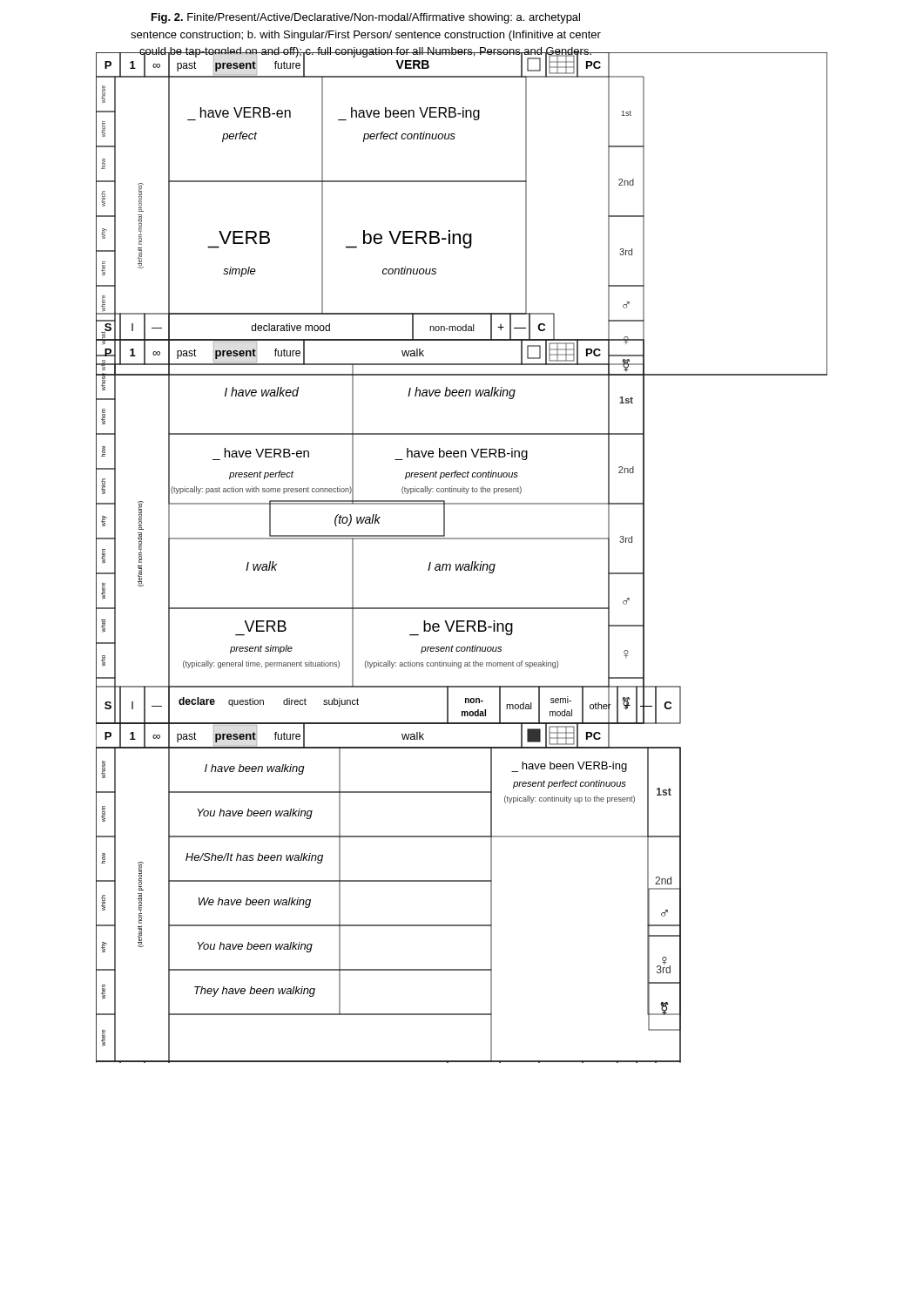The width and height of the screenshot is (924, 1307).
Task: Locate the schematic
Action: (x=462, y=559)
